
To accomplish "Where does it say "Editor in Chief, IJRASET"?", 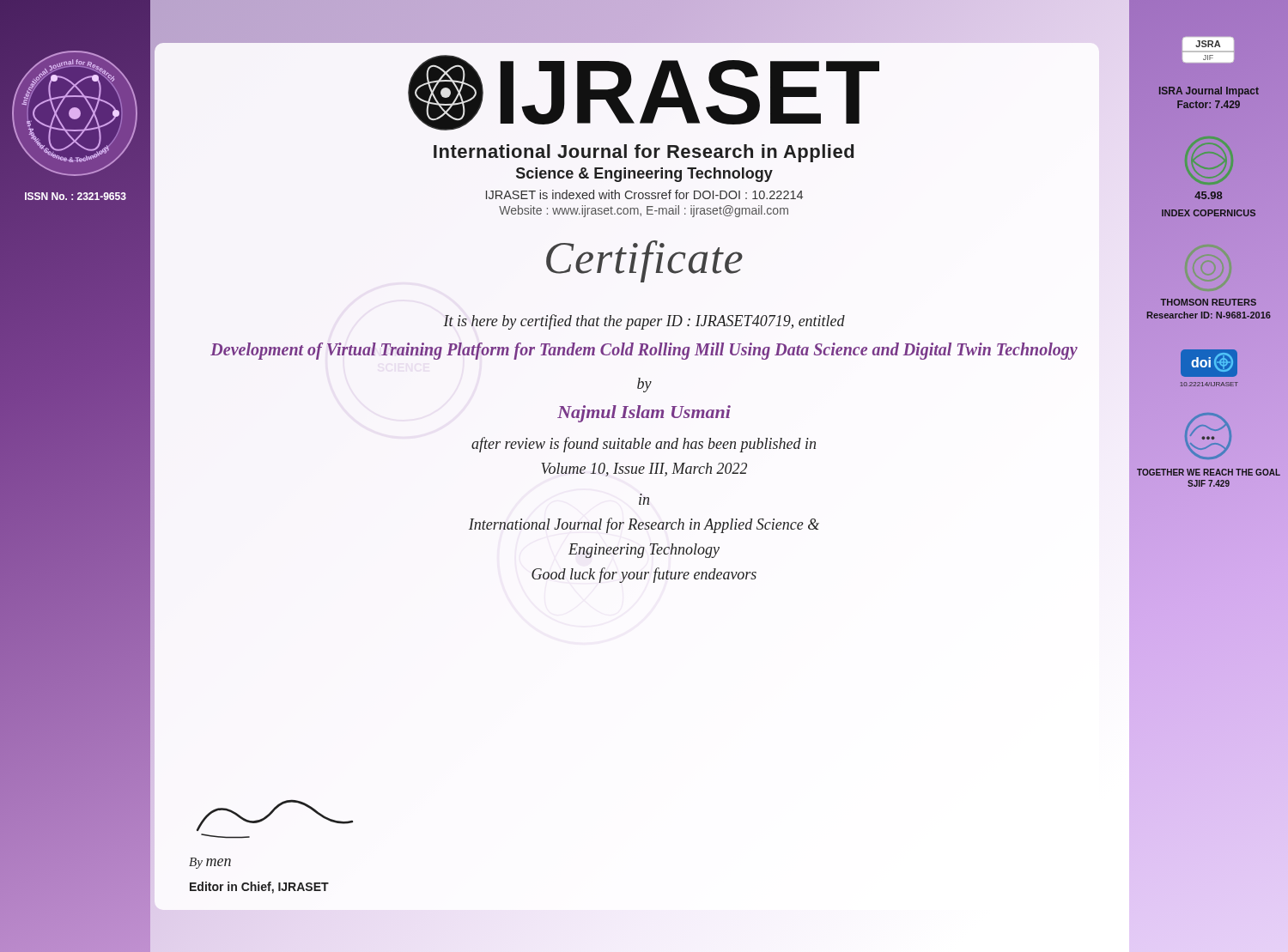I will (x=259, y=887).
